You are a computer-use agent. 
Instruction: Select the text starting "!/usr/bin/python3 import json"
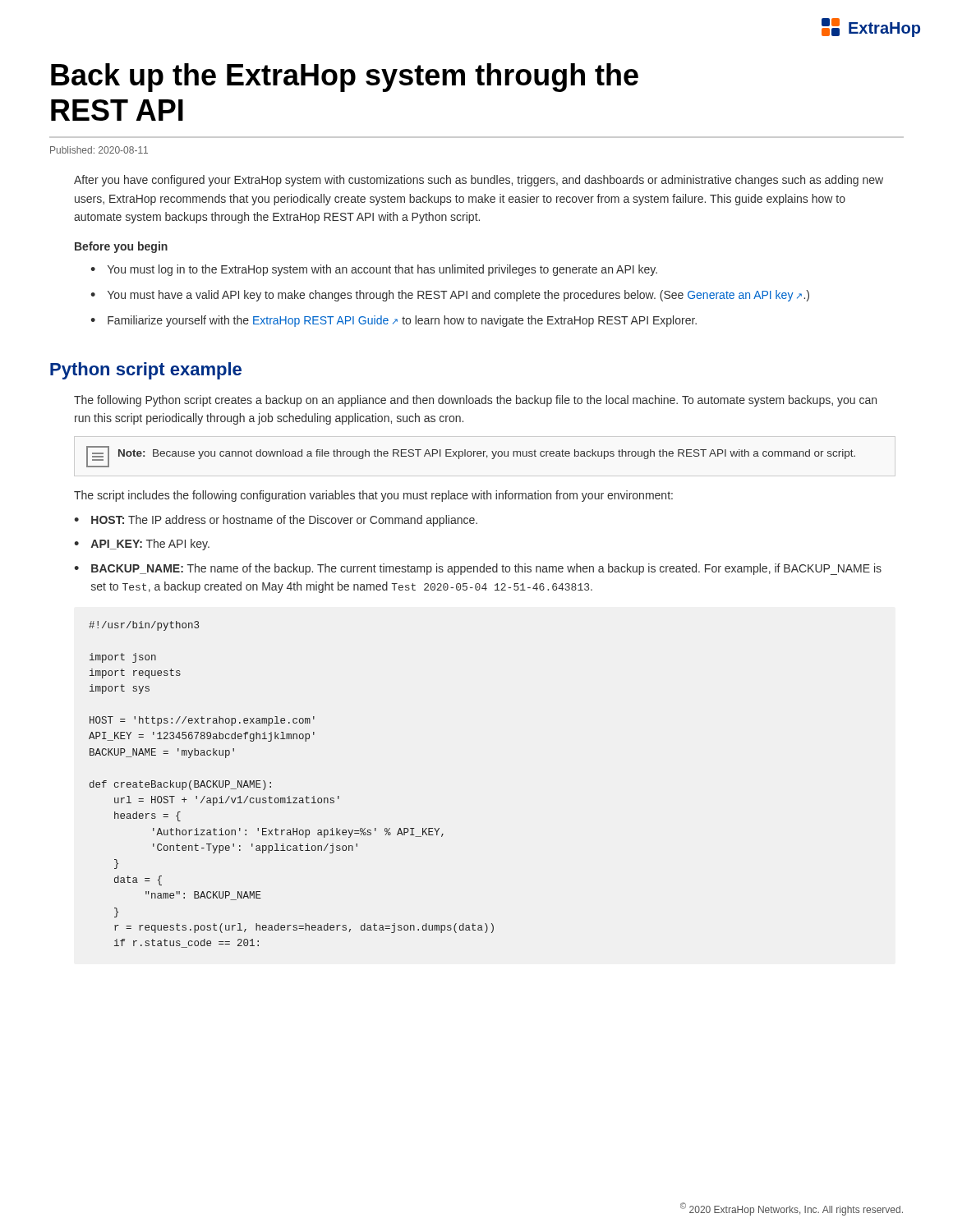click(292, 785)
